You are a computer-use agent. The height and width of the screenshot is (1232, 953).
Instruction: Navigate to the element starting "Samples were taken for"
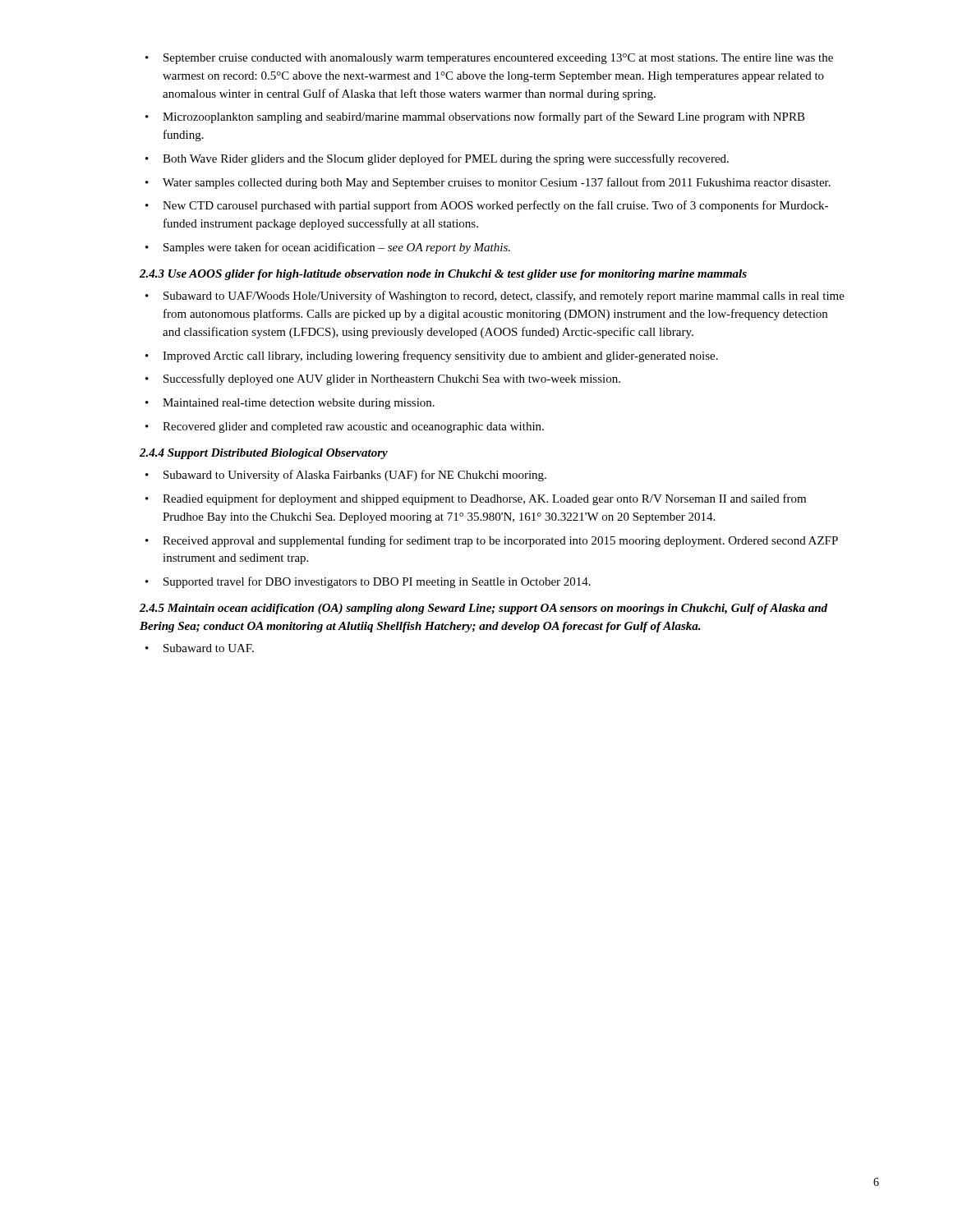[337, 247]
